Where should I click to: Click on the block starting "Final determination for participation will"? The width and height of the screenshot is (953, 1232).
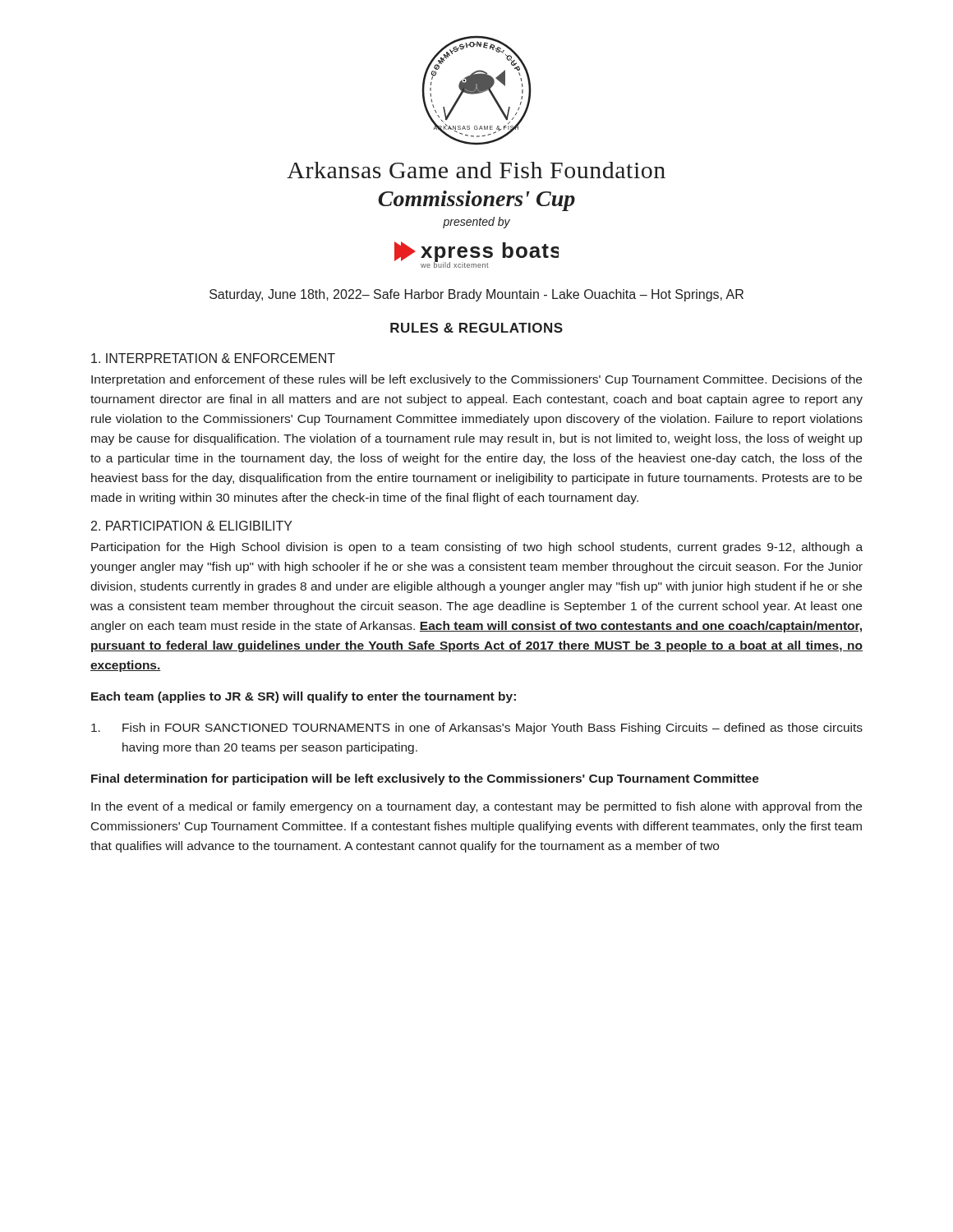pos(425,778)
